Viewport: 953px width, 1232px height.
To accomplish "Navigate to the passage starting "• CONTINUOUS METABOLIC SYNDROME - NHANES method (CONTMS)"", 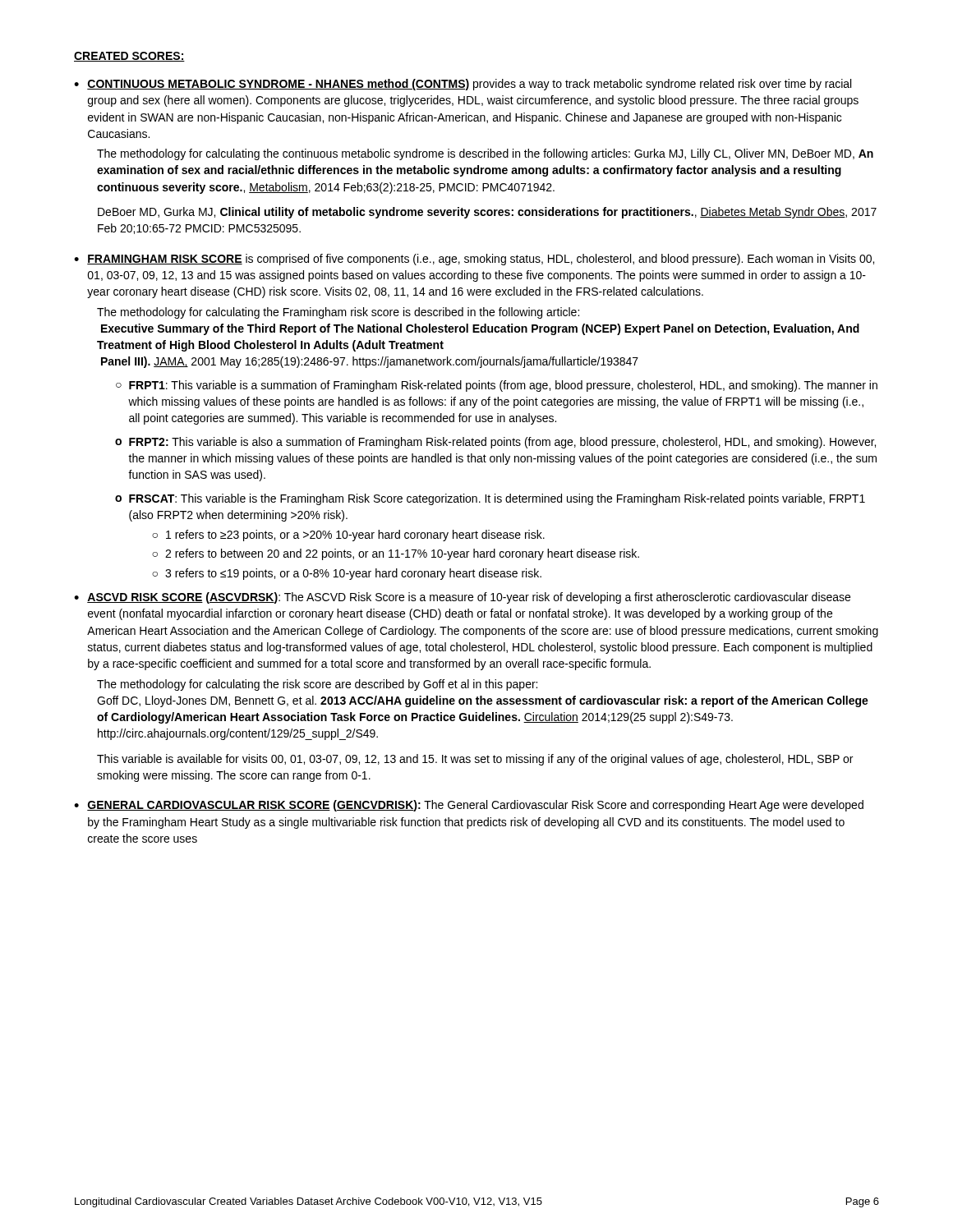I will tap(476, 109).
